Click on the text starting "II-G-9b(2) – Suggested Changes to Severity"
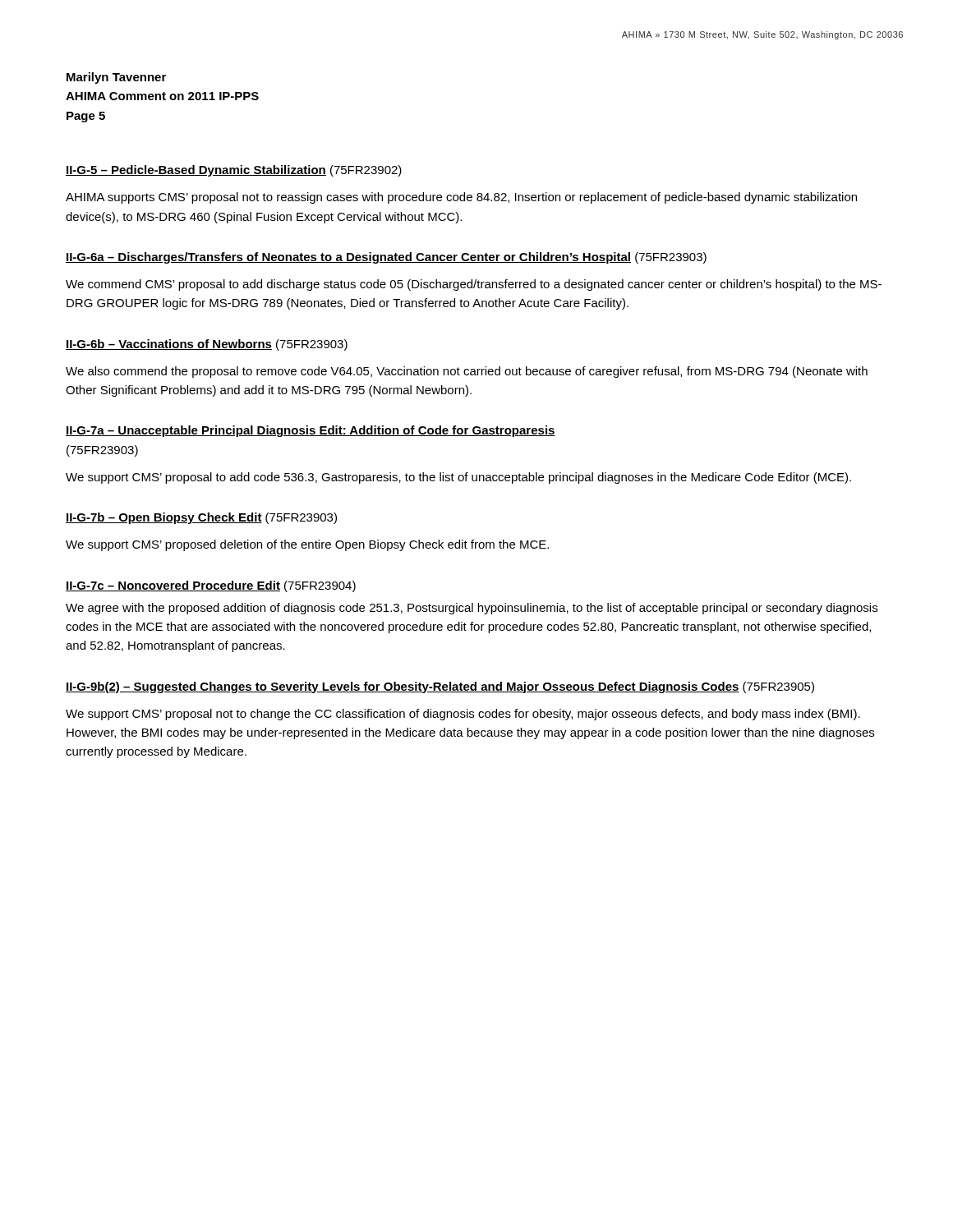The width and height of the screenshot is (953, 1232). [x=440, y=686]
